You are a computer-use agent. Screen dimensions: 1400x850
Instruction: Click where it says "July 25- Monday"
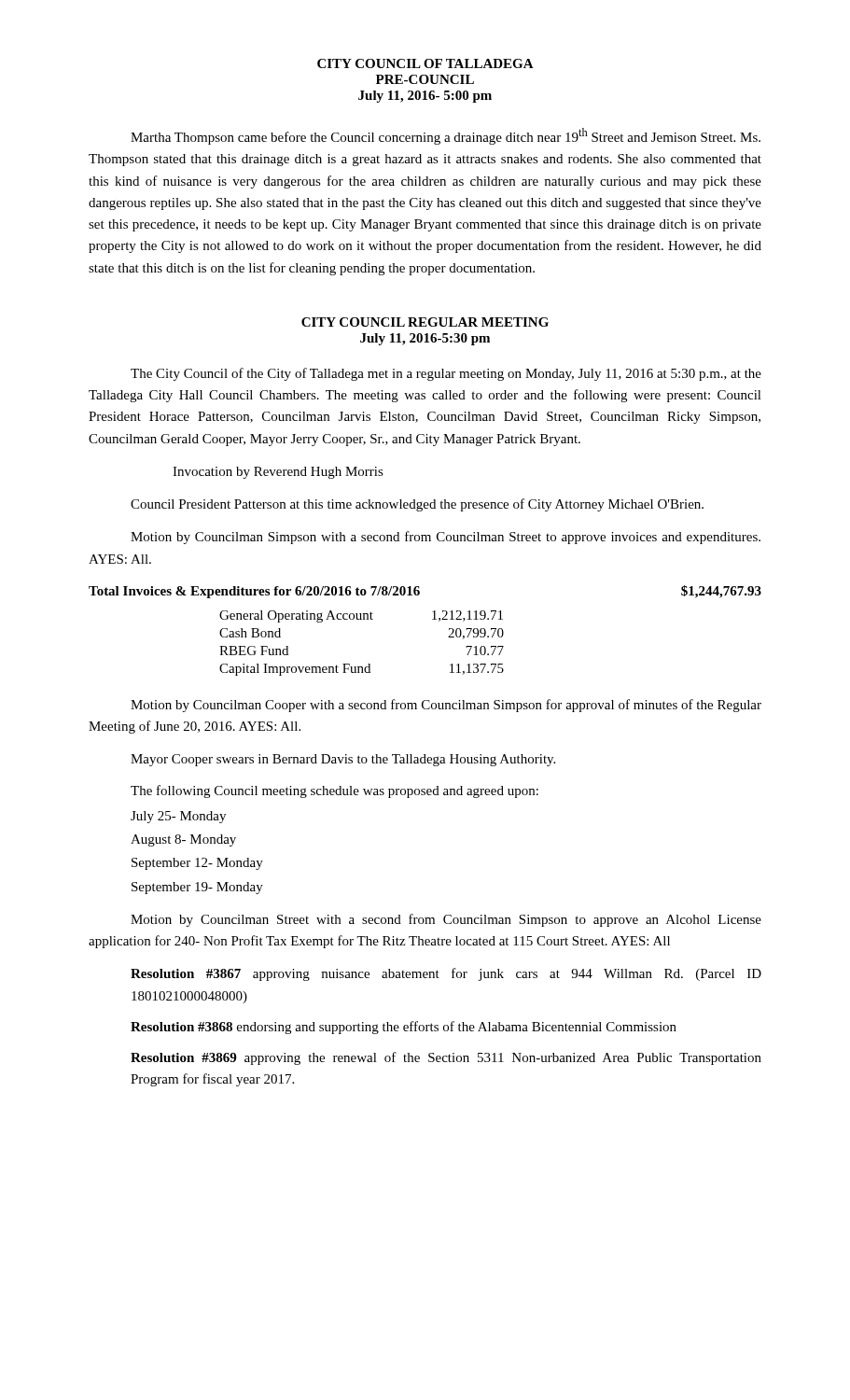tap(178, 816)
